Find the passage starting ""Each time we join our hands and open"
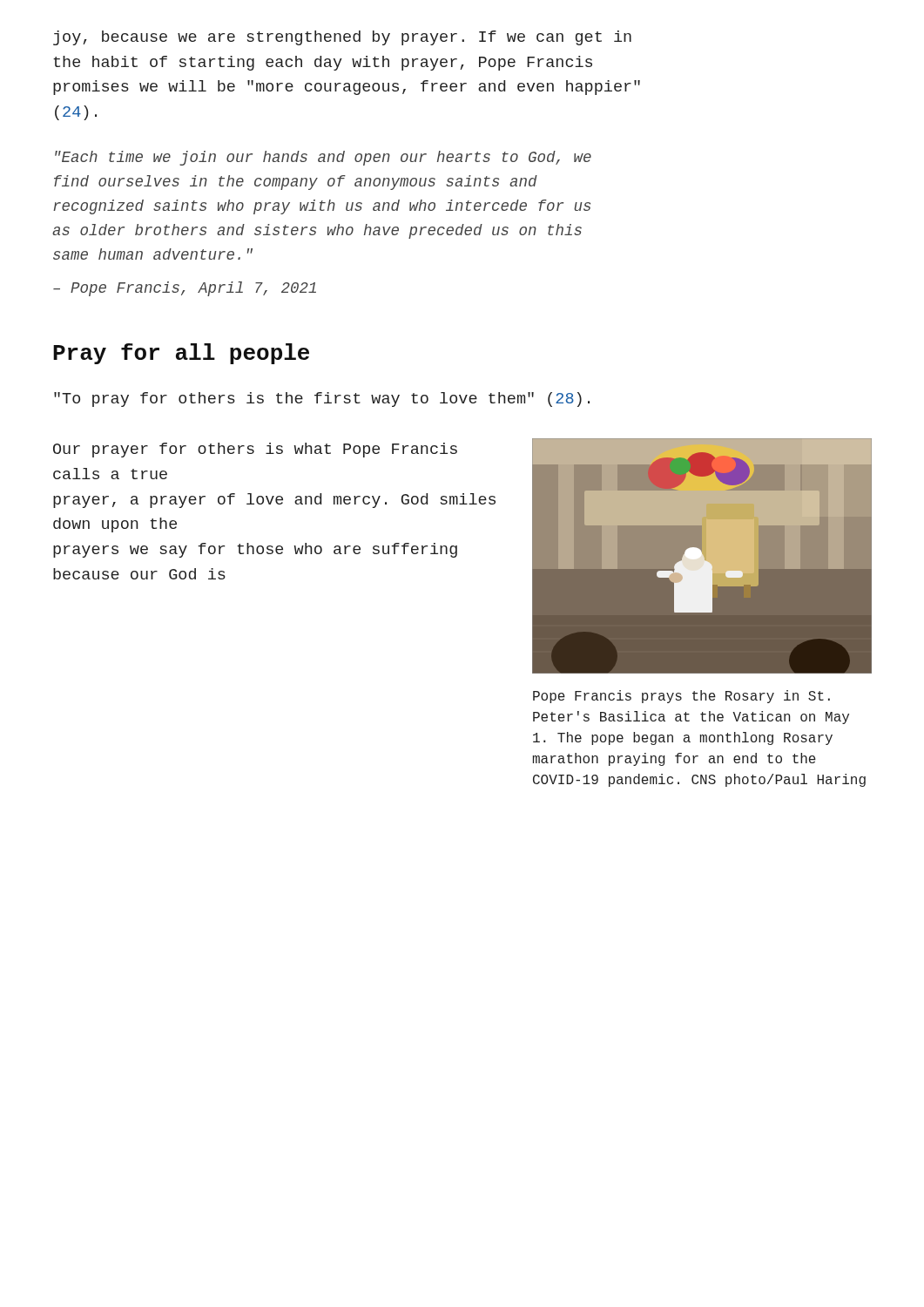The width and height of the screenshot is (924, 1307). pyautogui.click(x=462, y=206)
